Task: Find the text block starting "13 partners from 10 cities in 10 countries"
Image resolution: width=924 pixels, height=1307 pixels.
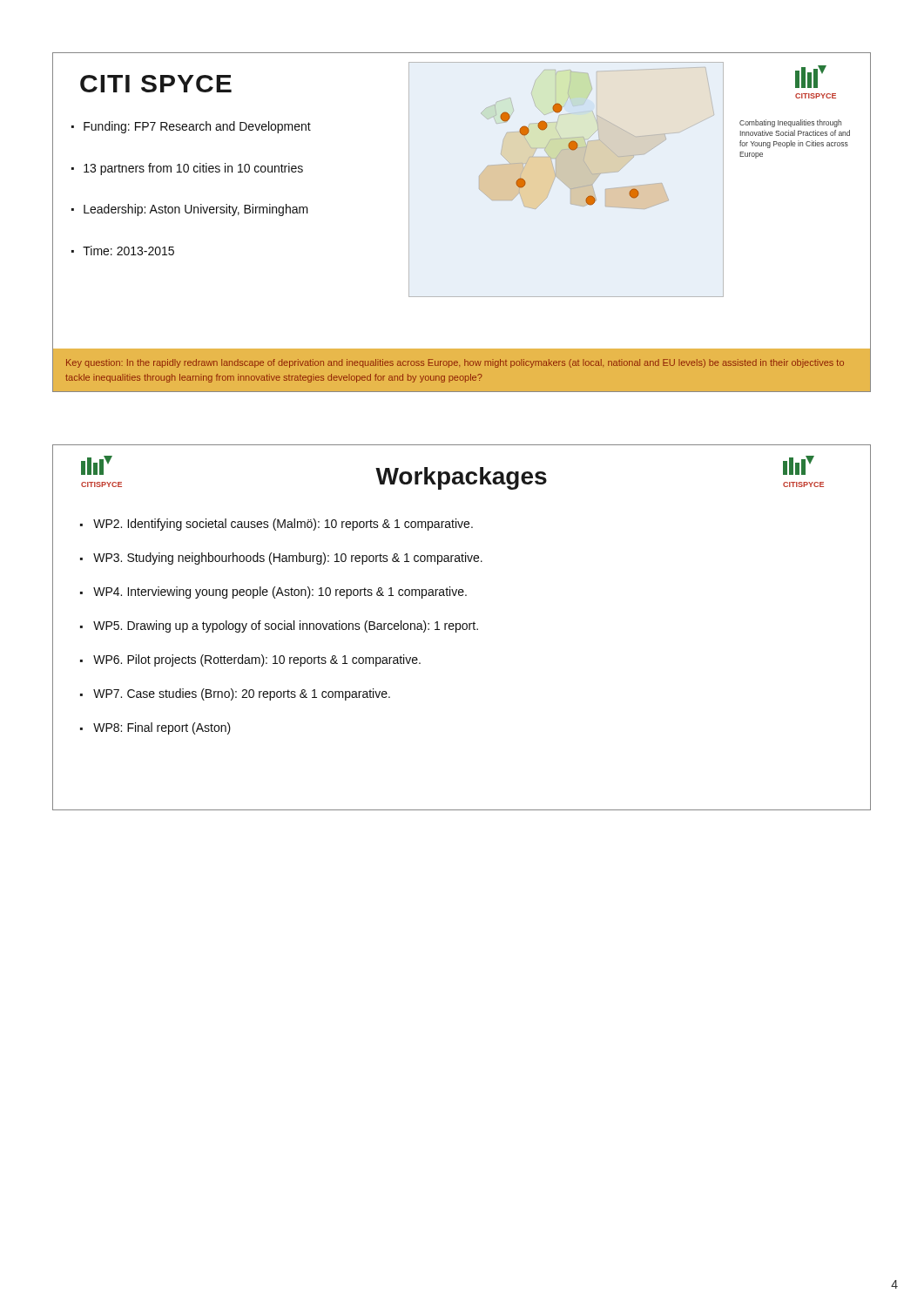Action: [193, 168]
